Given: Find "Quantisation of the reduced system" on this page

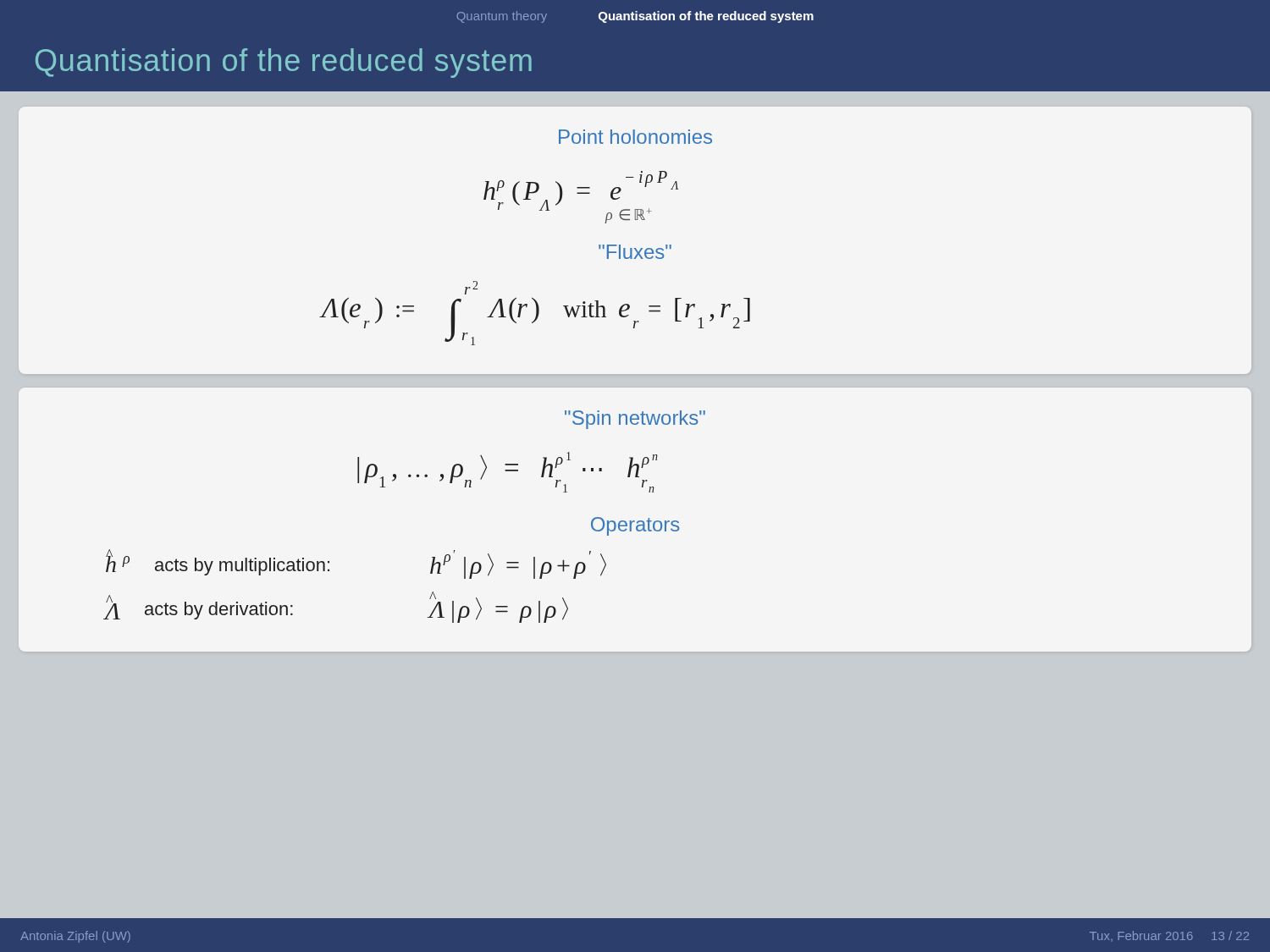Looking at the screenshot, I should [x=284, y=61].
